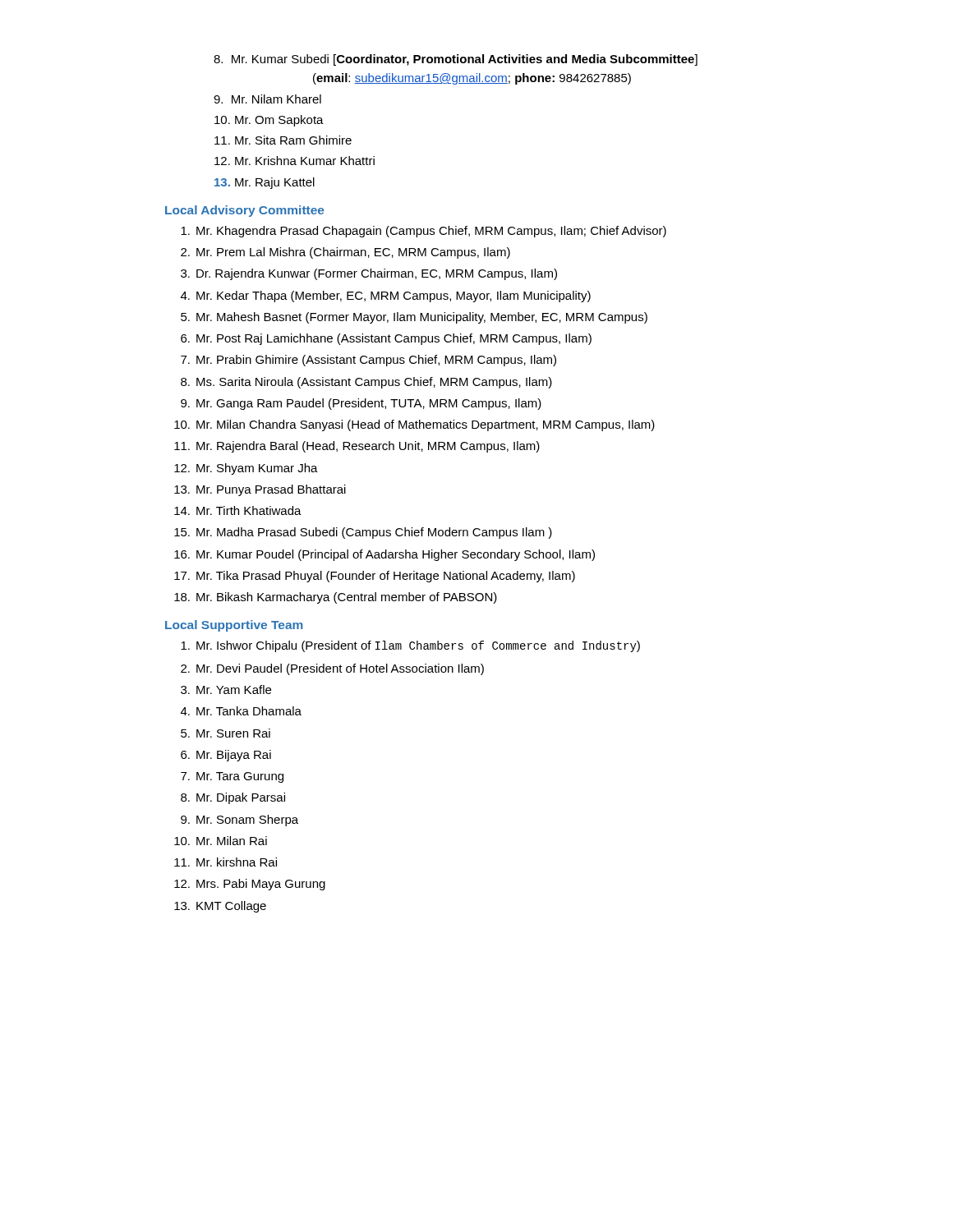Click on the list item that says "2.Mr. Devi Paudel"

click(324, 668)
